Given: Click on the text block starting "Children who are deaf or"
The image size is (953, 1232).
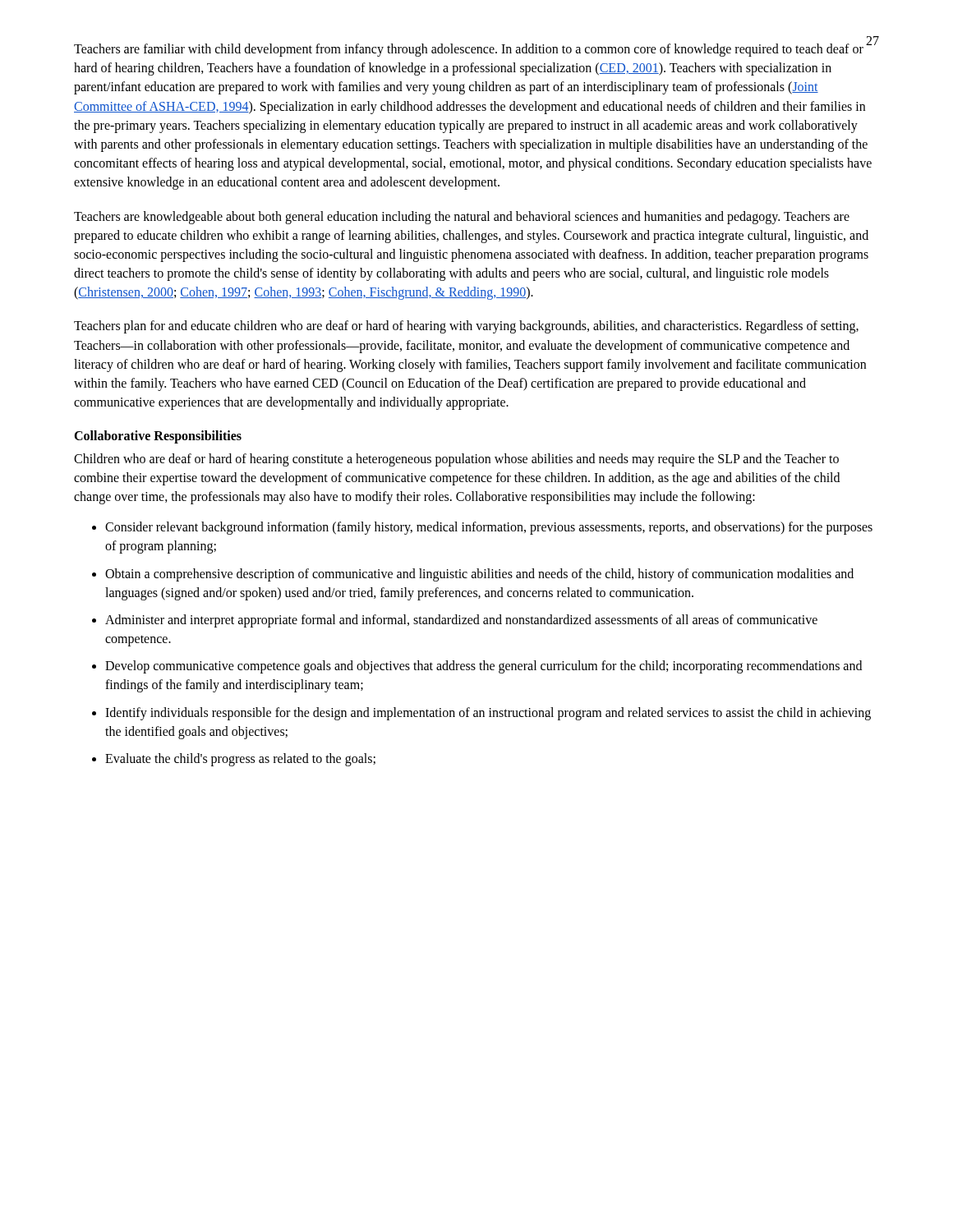Looking at the screenshot, I should 457,477.
